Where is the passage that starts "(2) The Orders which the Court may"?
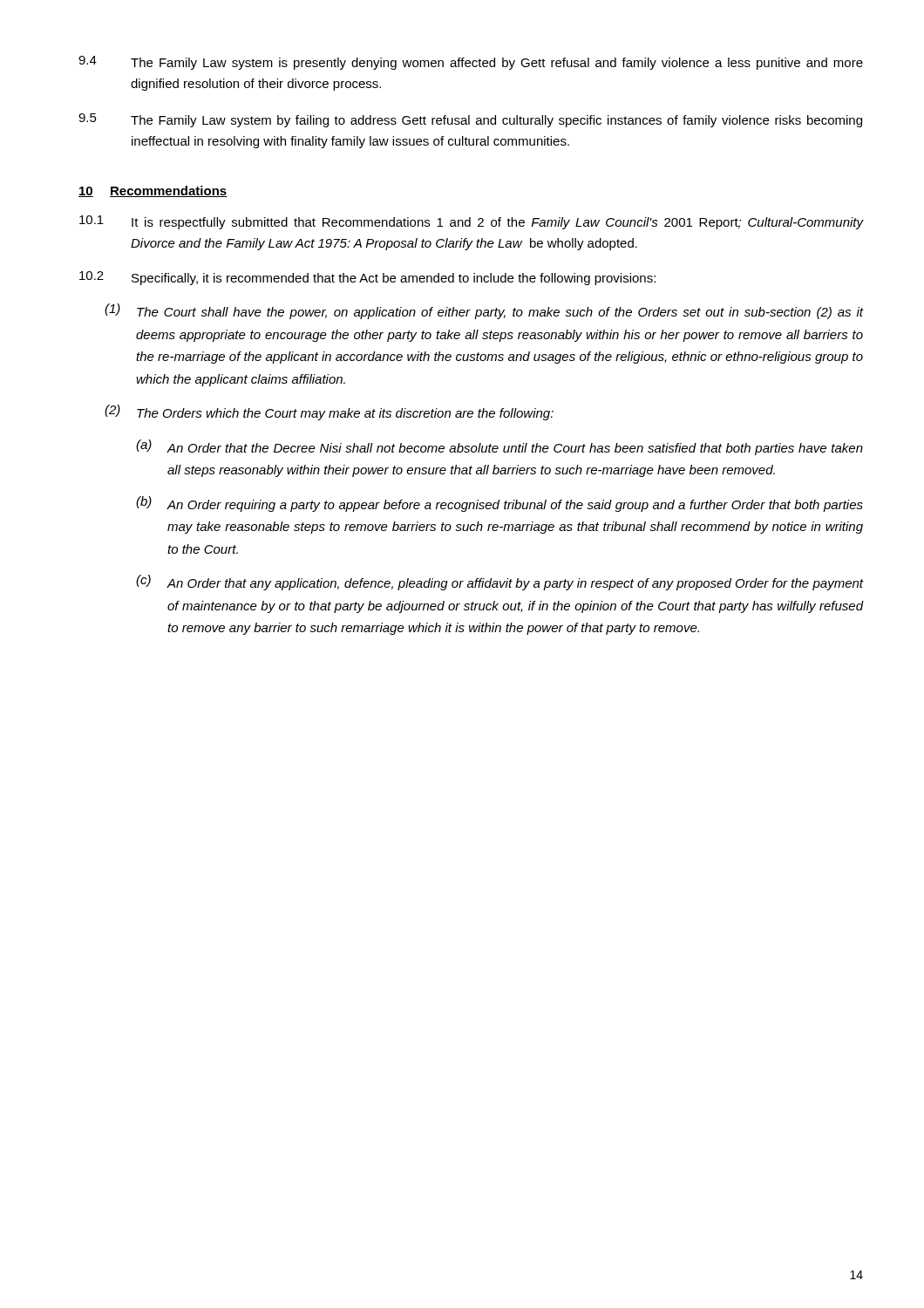Screen dimensions: 1308x924 [x=484, y=413]
